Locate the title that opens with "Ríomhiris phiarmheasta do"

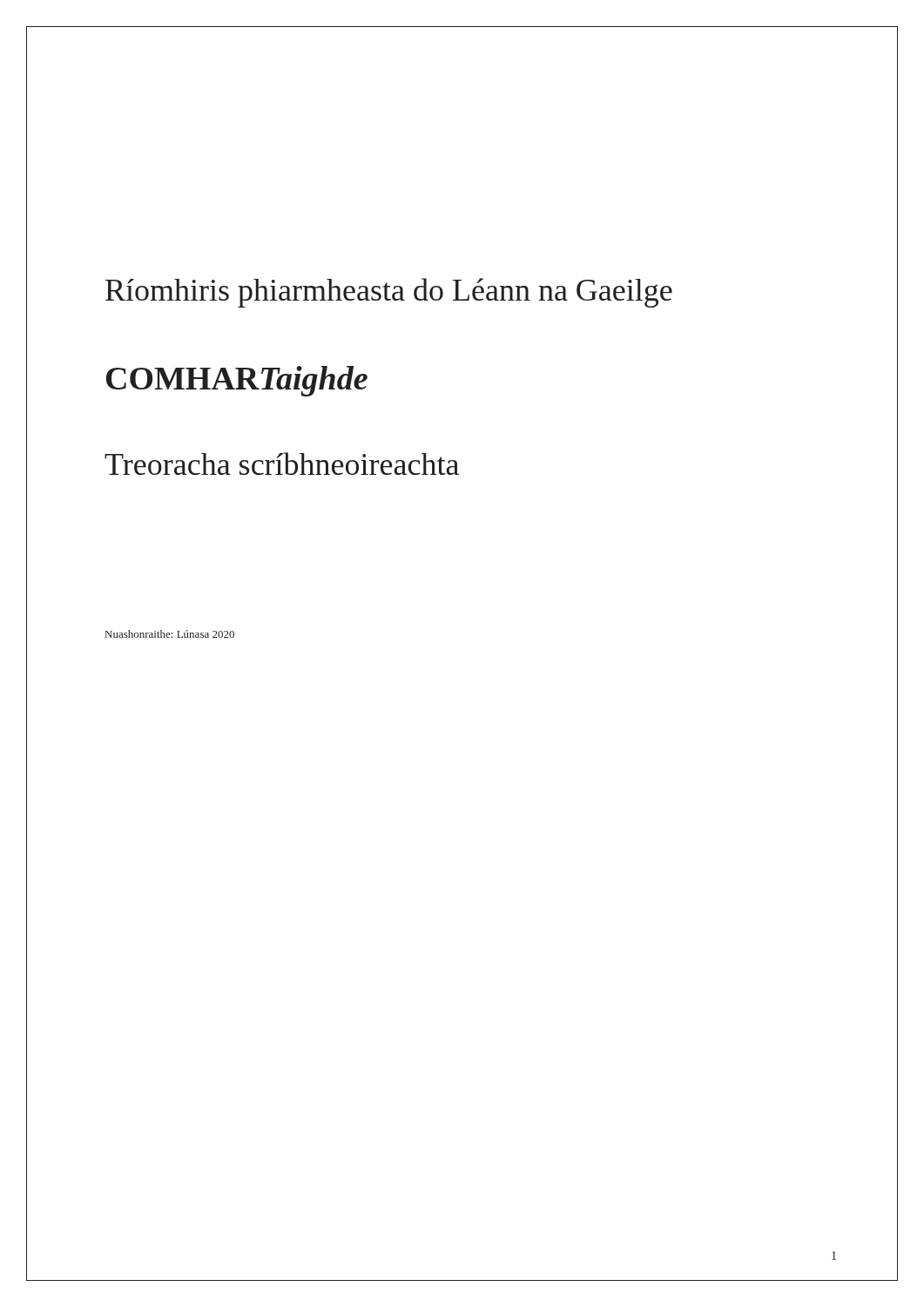coord(389,290)
